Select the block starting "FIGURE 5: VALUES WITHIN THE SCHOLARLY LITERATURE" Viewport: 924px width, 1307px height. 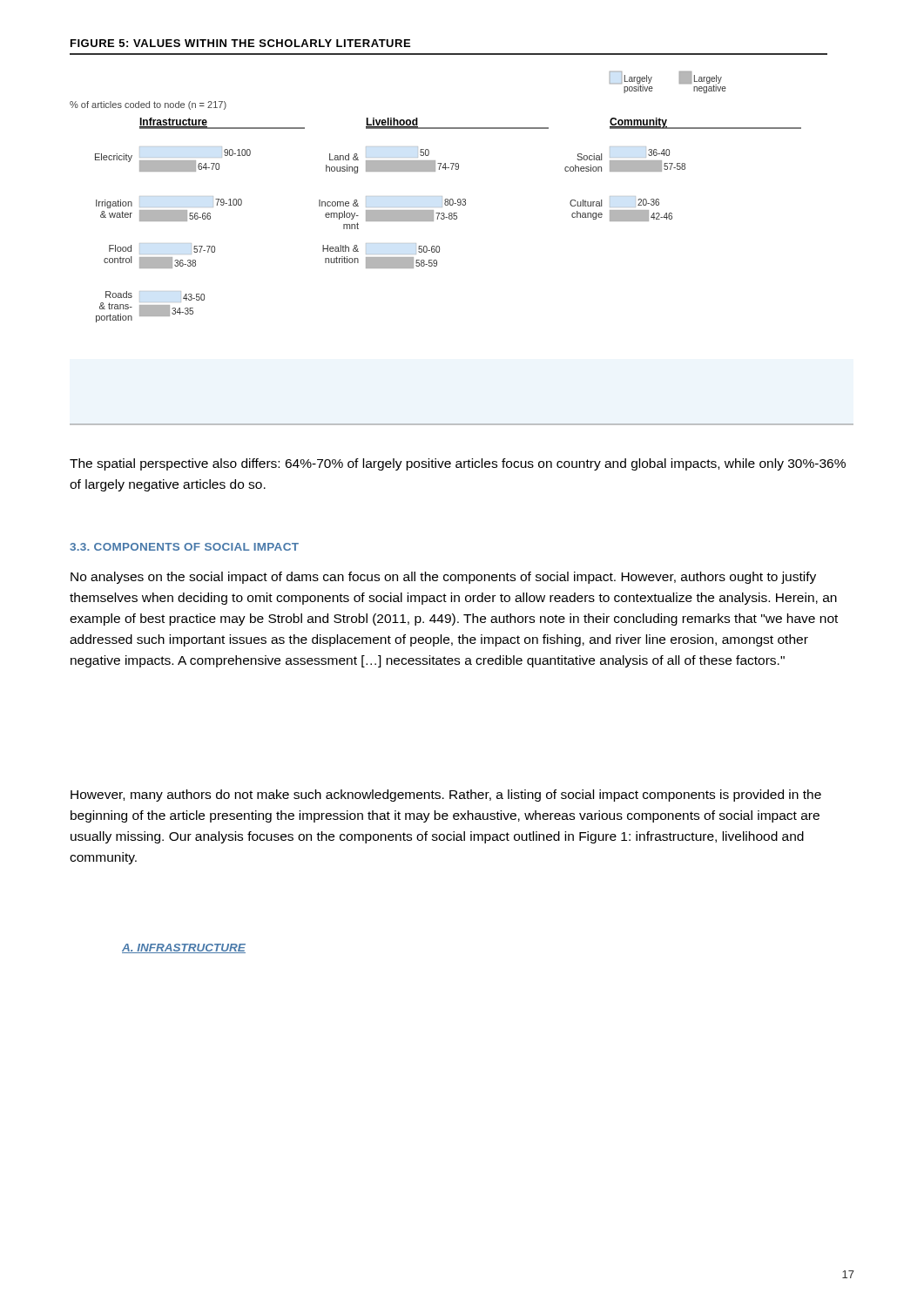click(240, 43)
